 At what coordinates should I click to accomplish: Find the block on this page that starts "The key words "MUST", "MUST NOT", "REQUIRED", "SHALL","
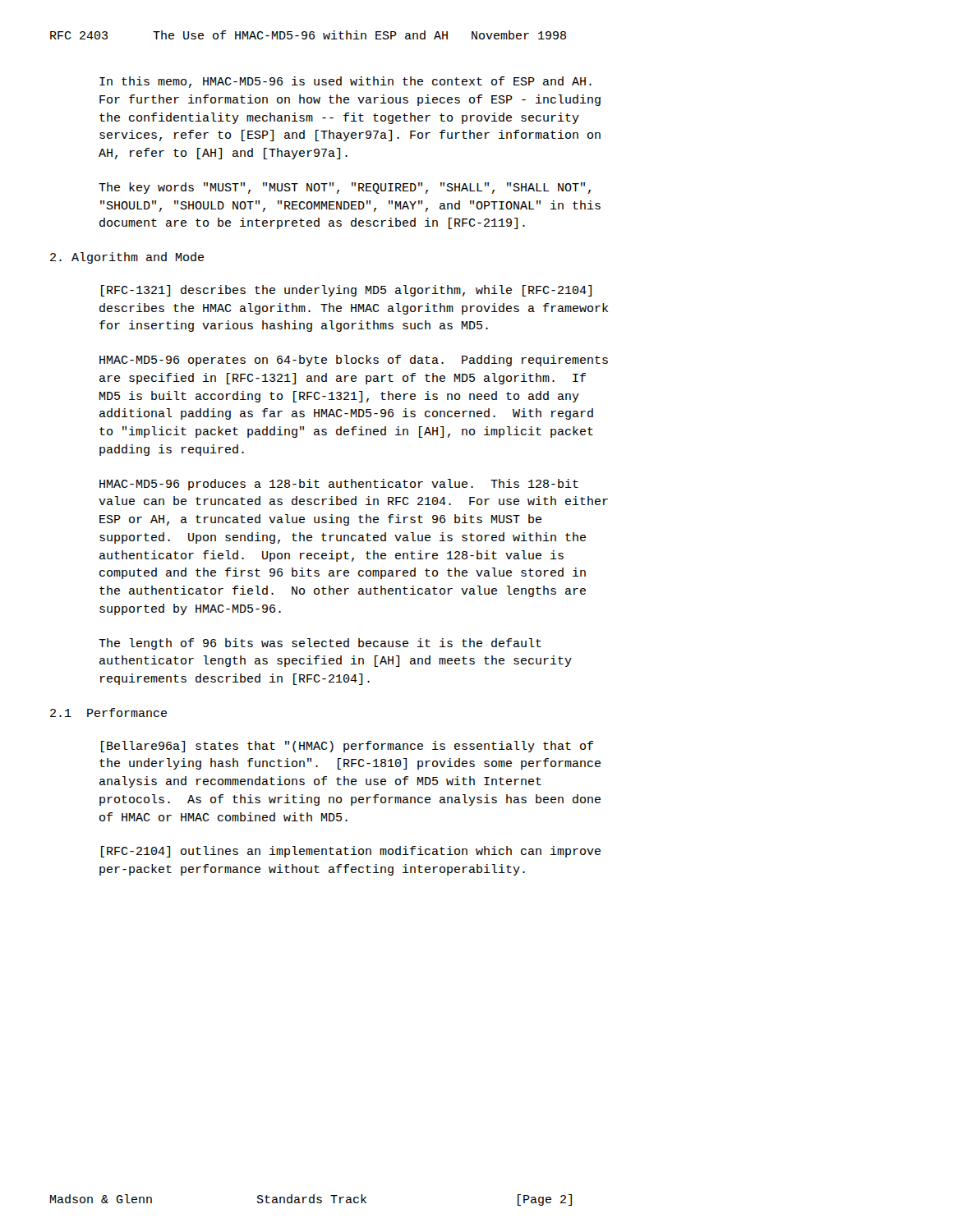(350, 206)
